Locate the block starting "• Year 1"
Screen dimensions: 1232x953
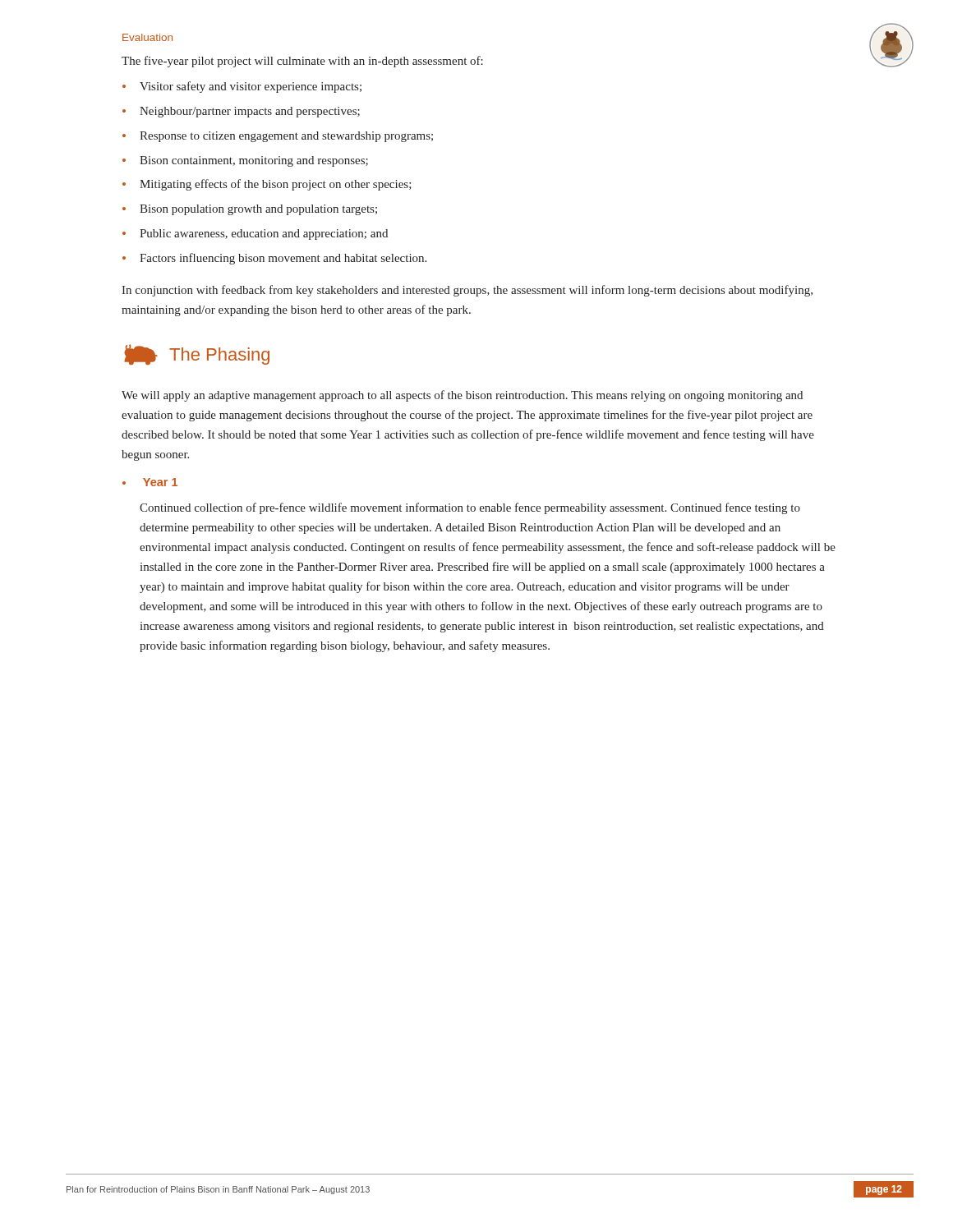click(x=150, y=483)
